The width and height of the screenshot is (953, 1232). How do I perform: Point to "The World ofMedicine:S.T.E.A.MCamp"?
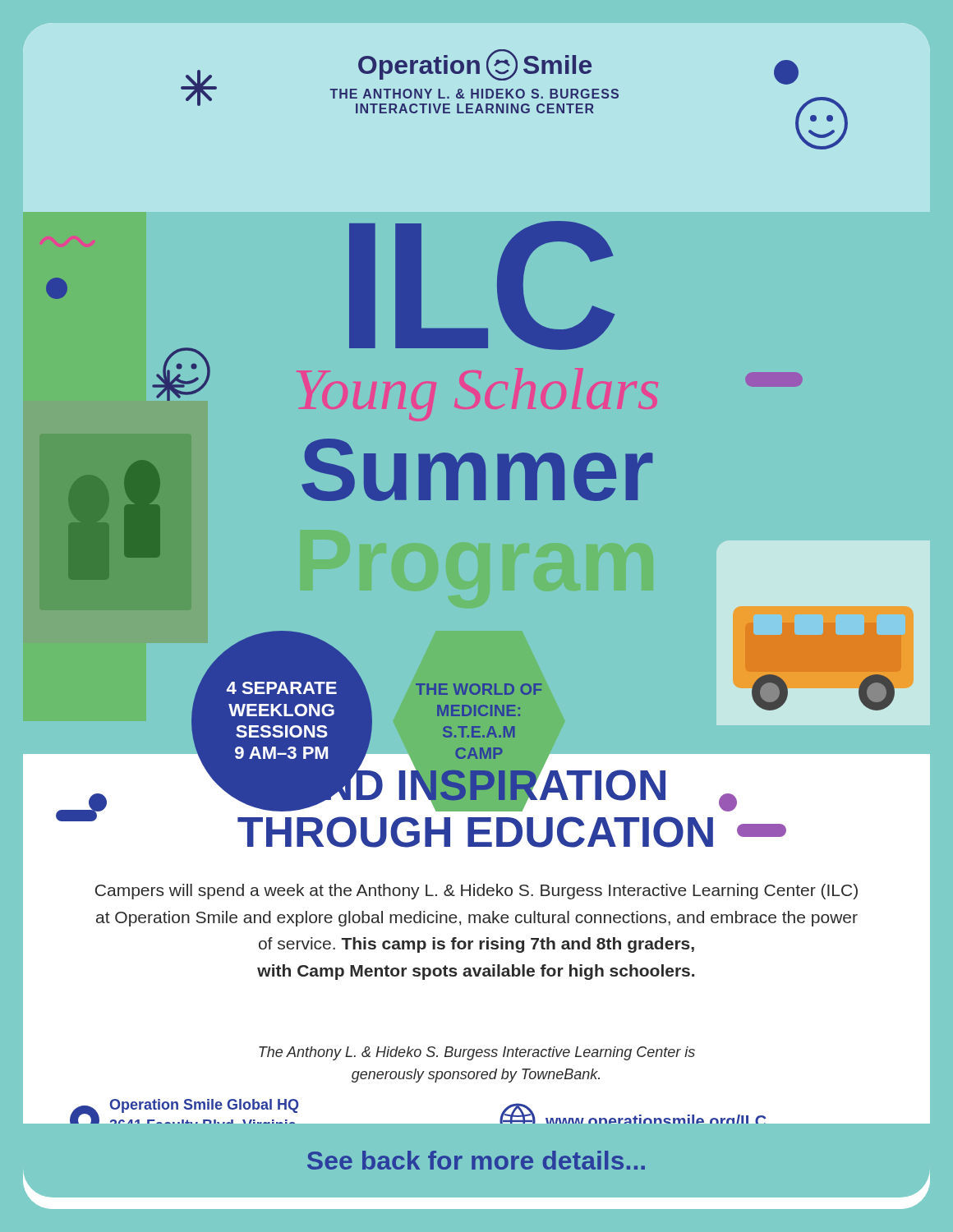click(479, 721)
